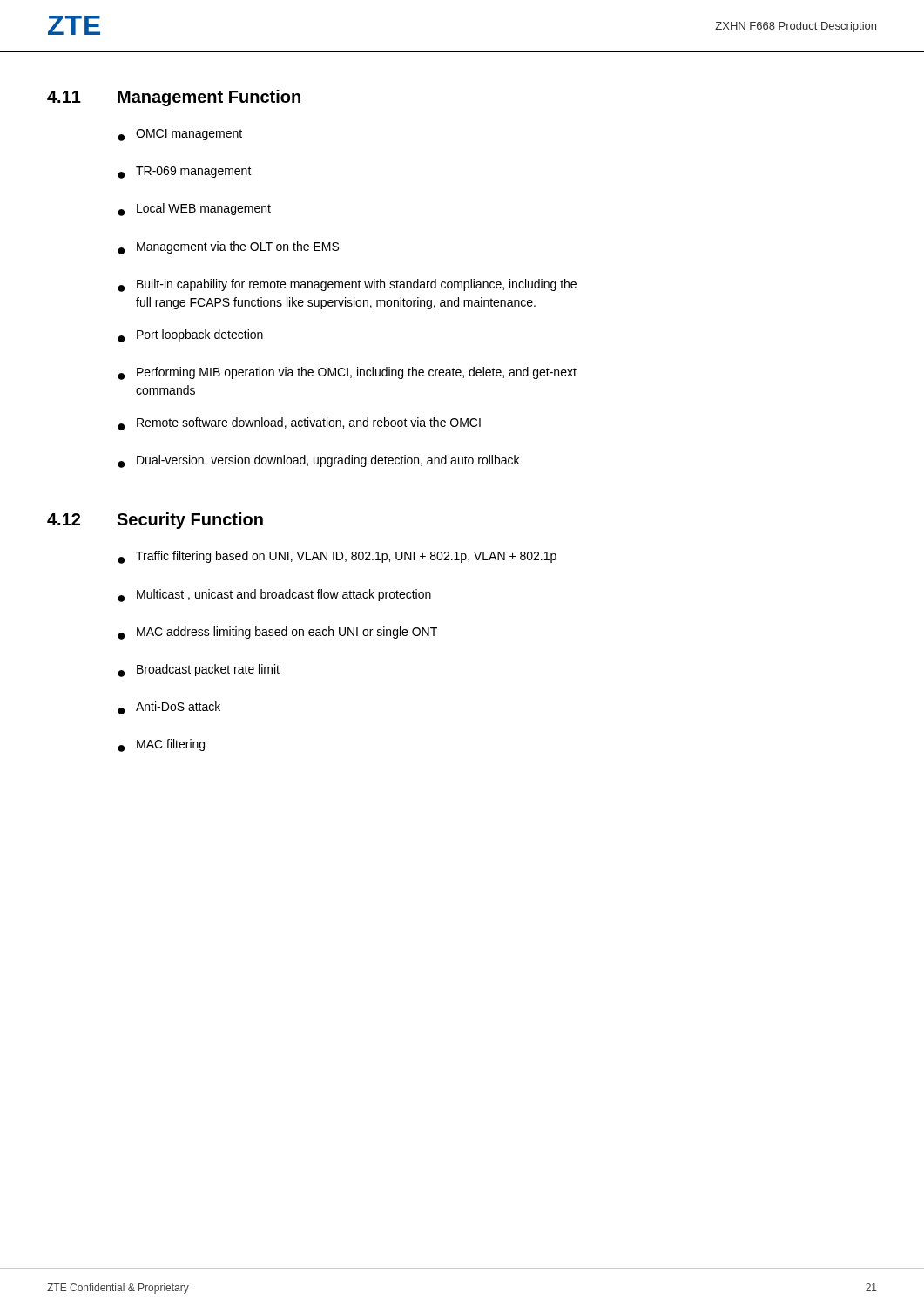
Task: Where is the passage that starts "● Remote software download, activation, and reboot via"?
Action: pyautogui.click(x=299, y=426)
